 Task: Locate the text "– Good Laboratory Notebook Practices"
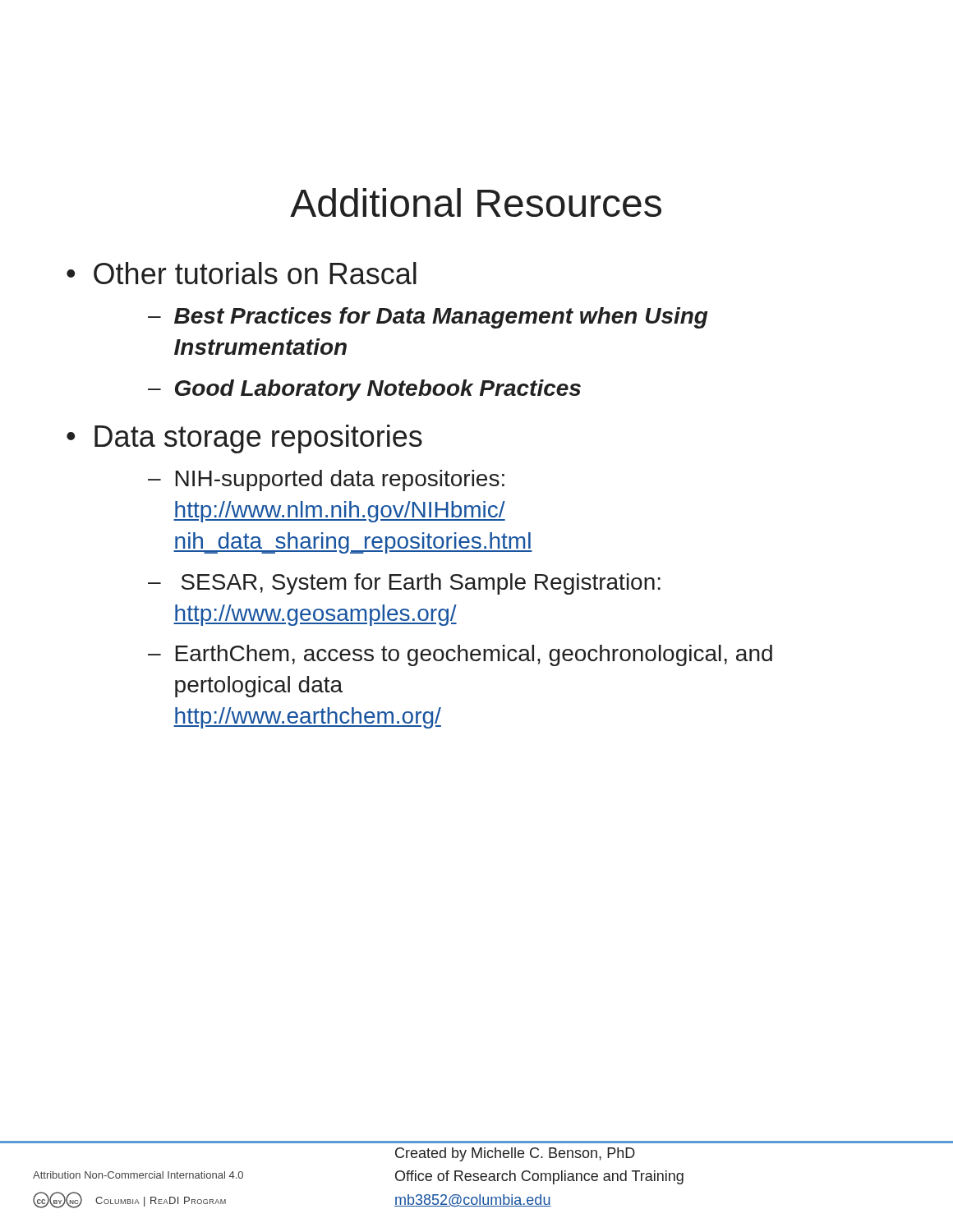(365, 388)
